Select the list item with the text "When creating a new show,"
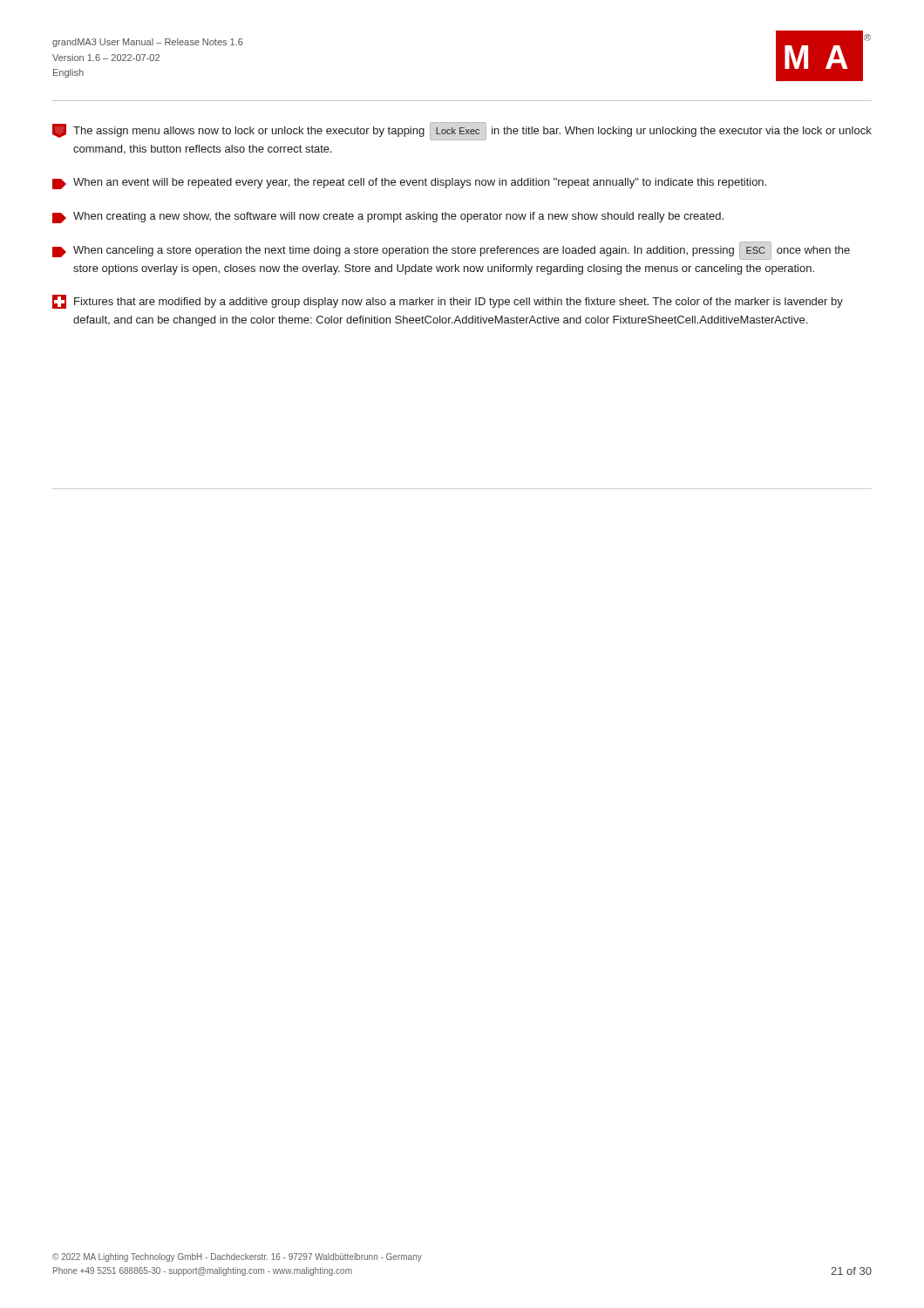924x1308 pixels. 388,217
